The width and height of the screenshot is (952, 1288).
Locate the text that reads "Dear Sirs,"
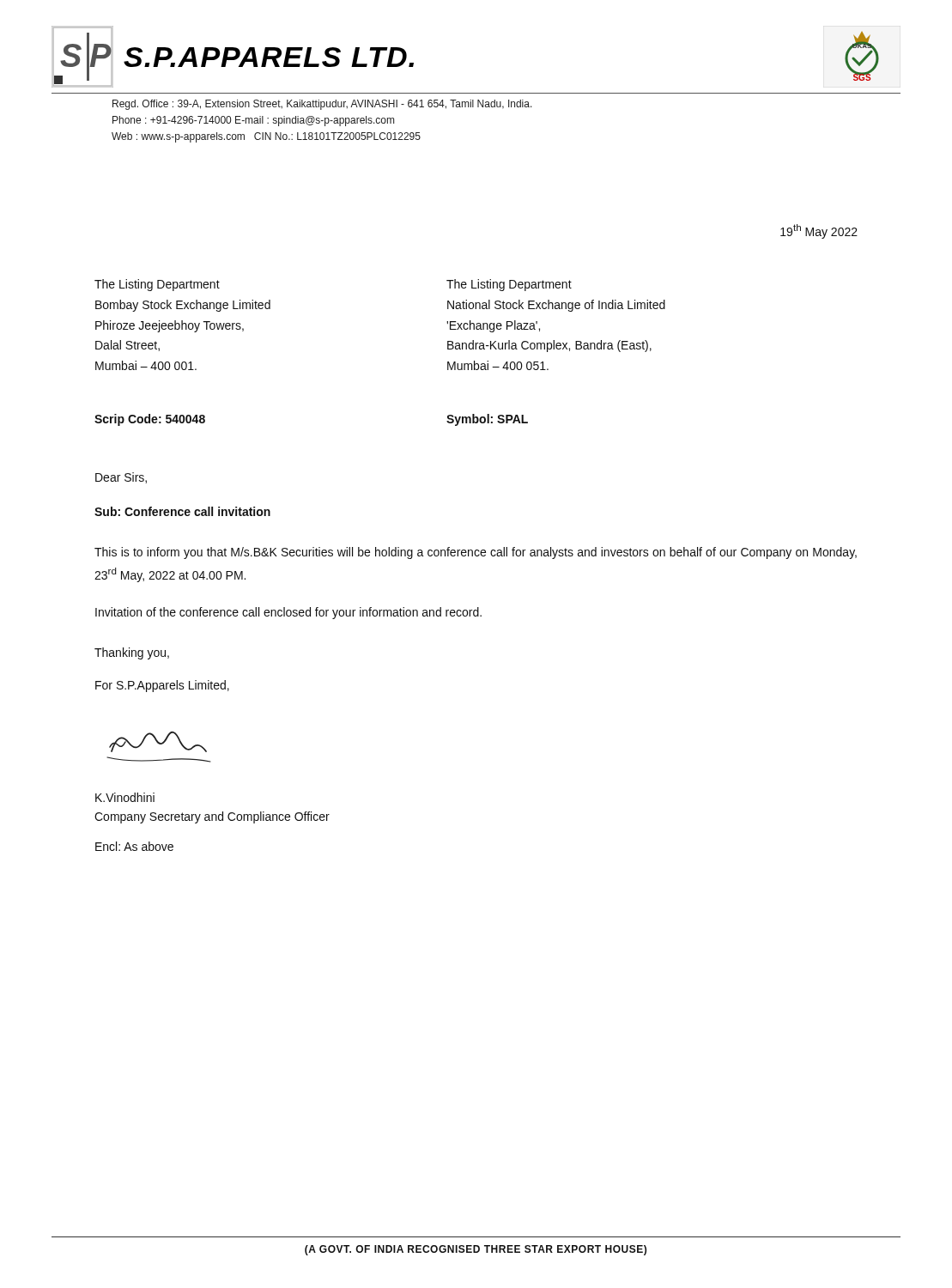121,477
